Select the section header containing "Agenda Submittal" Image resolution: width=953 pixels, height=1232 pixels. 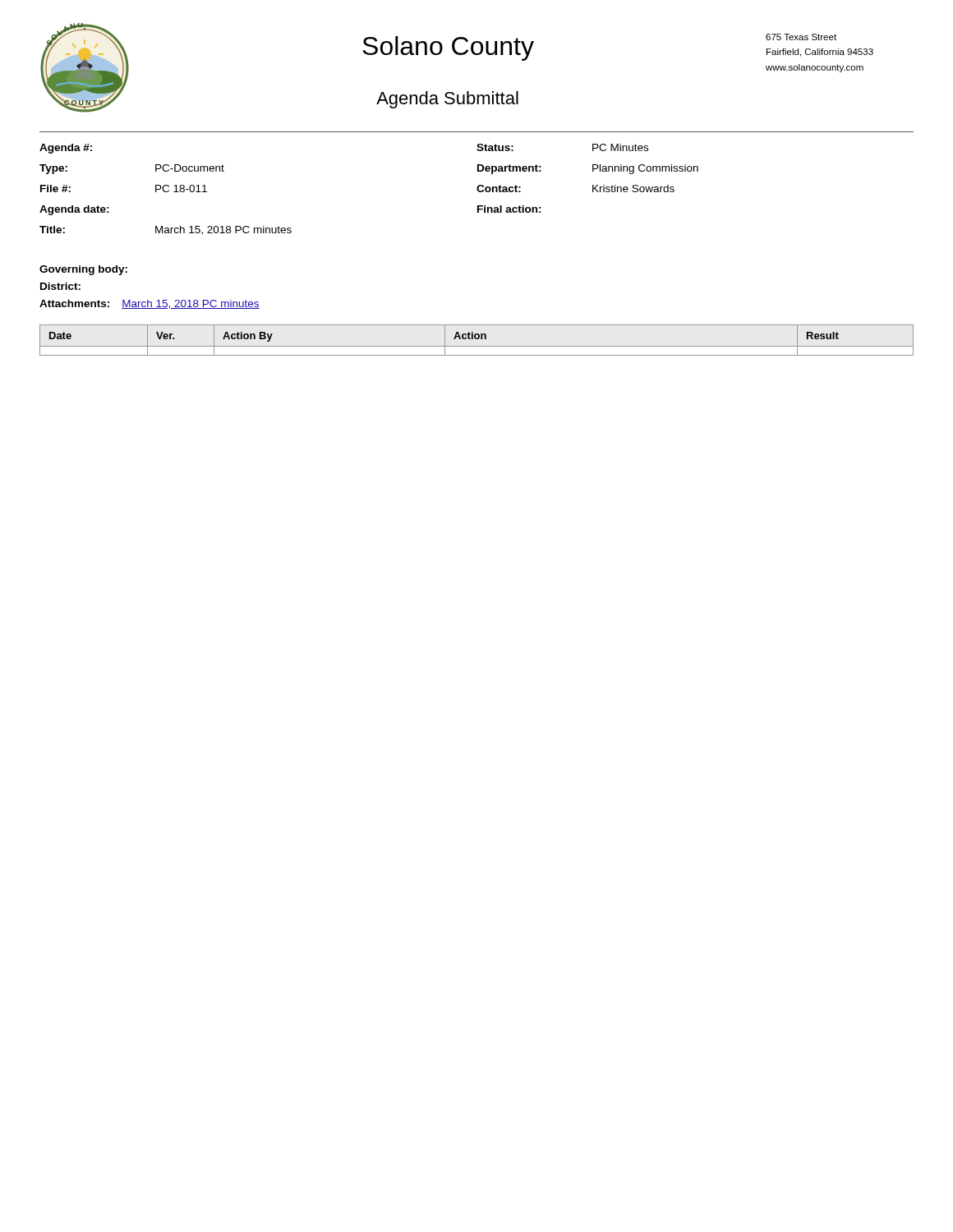pos(448,98)
